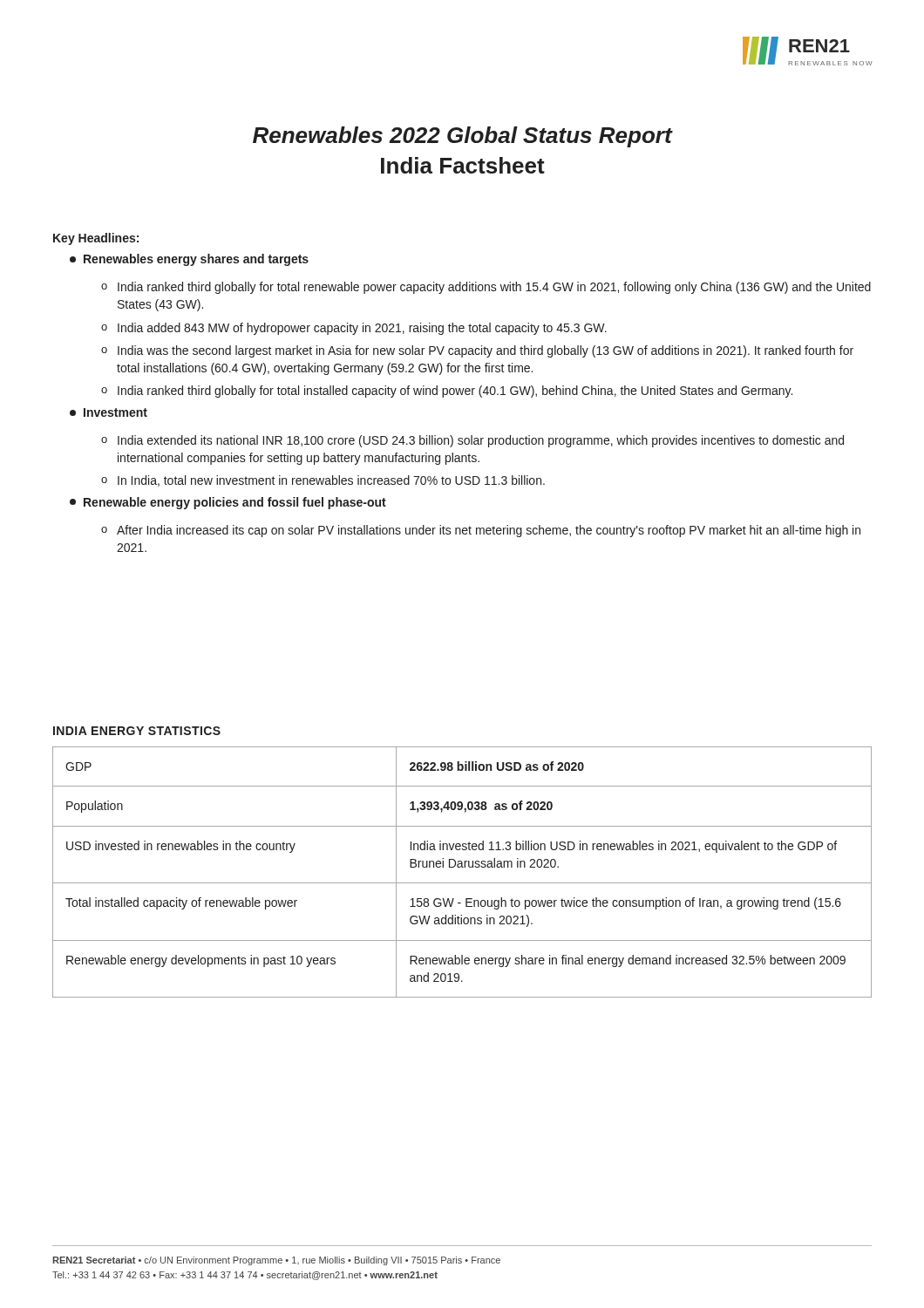Image resolution: width=924 pixels, height=1308 pixels.
Task: Find the list item containing "After India increased its cap on solar PV"
Action: click(x=489, y=539)
